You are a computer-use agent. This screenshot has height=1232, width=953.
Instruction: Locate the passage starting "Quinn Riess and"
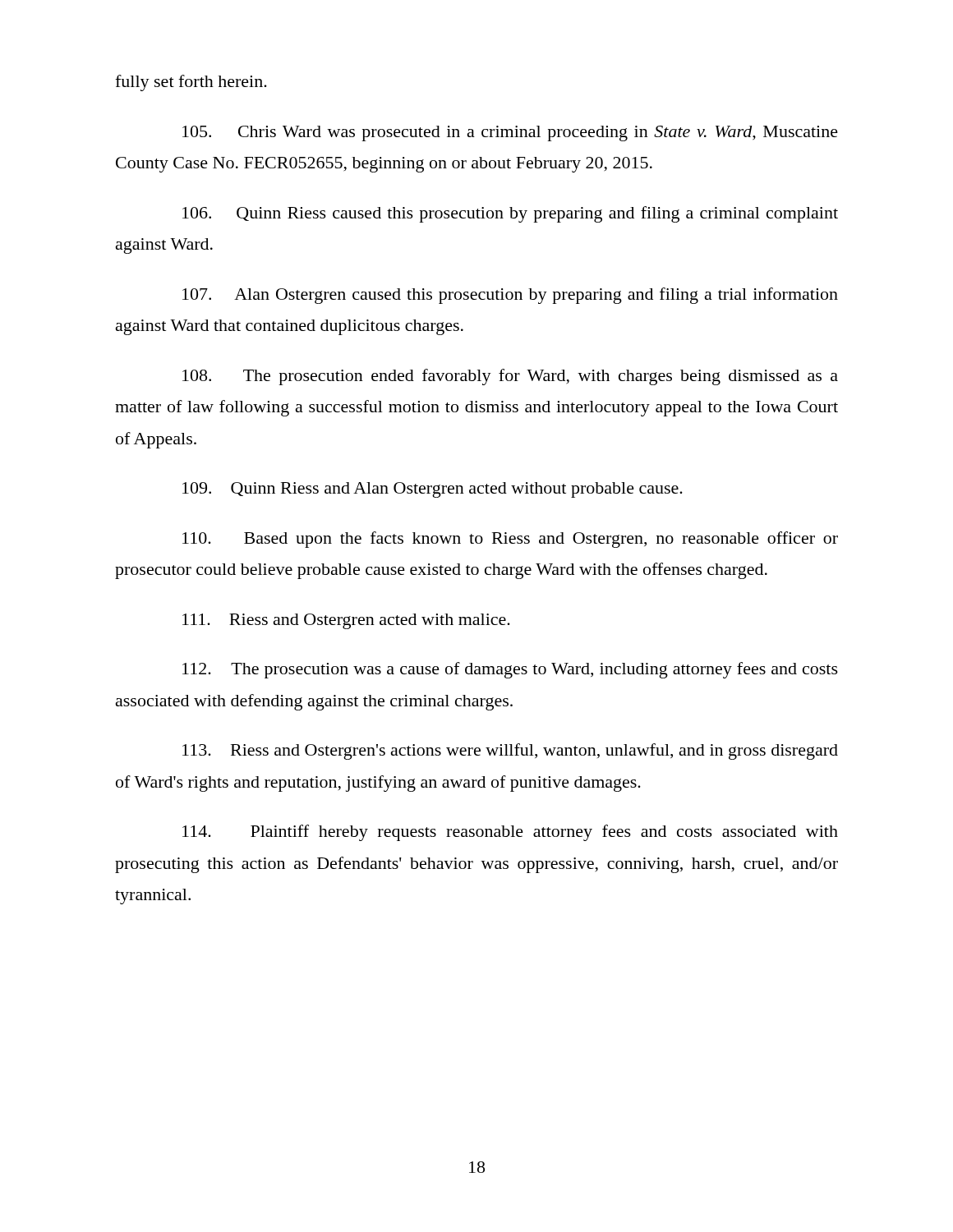432,487
